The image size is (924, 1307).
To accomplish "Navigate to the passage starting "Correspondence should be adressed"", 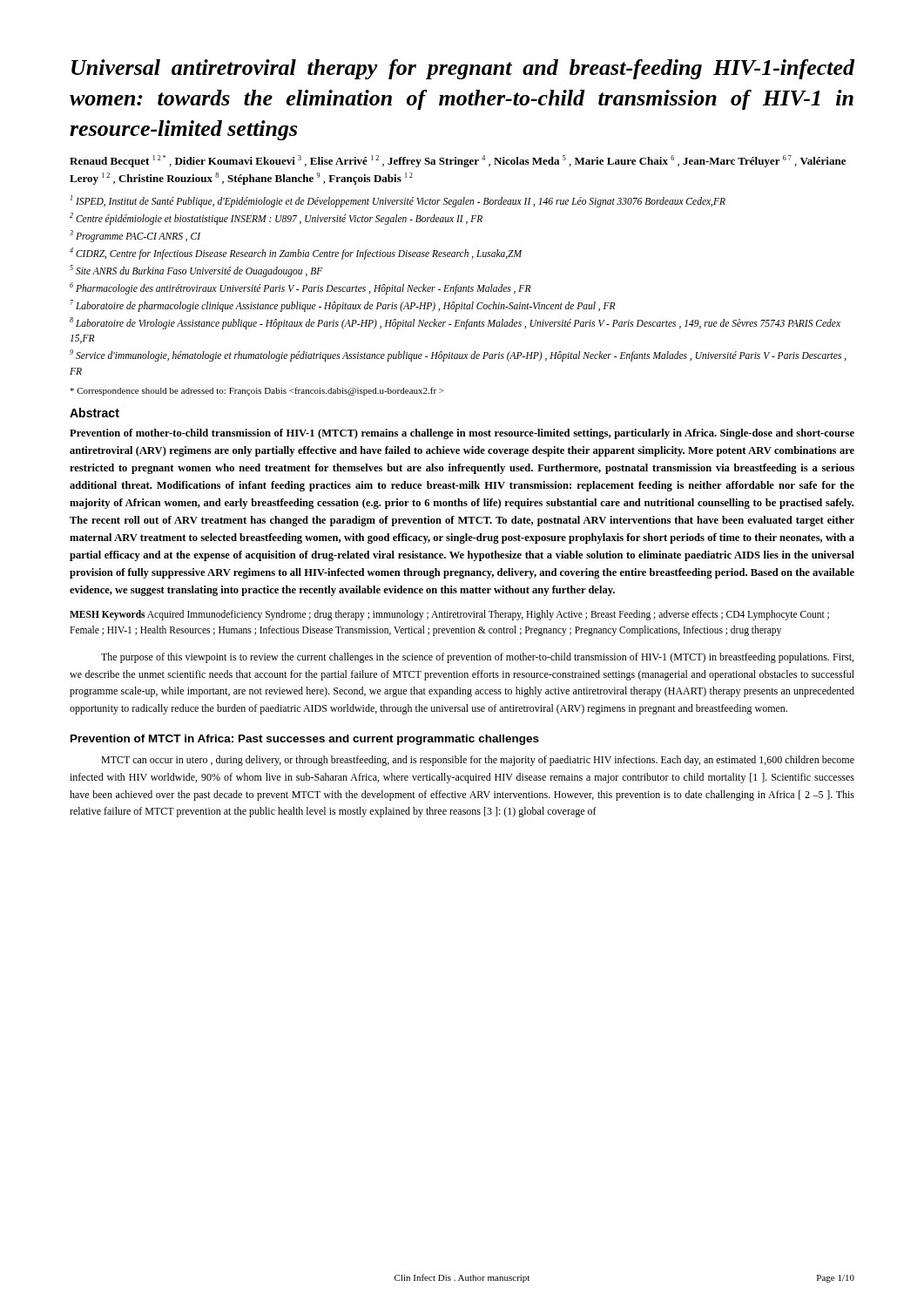I will point(257,390).
